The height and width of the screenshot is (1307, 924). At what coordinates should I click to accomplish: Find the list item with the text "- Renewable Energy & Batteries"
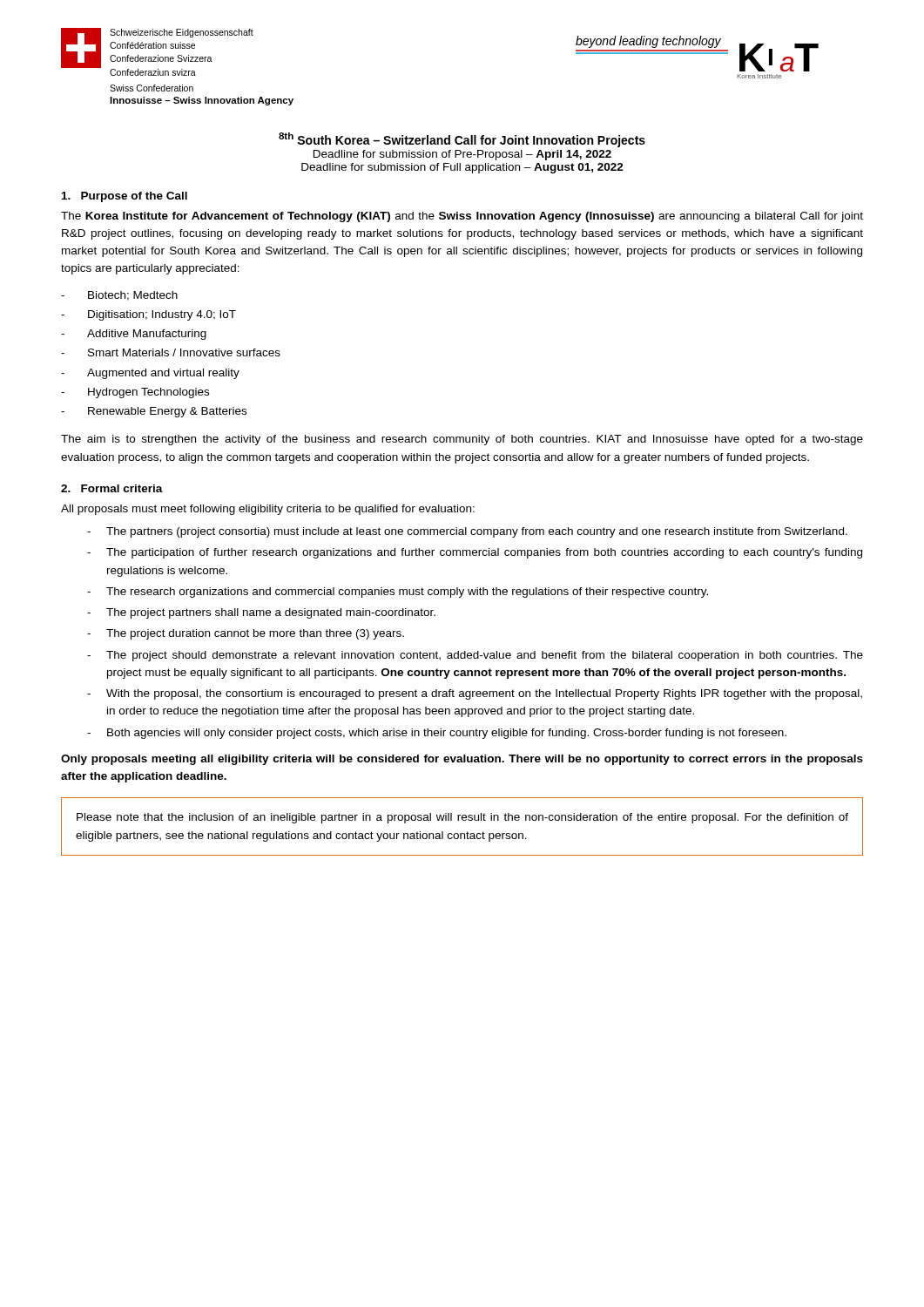coord(154,412)
